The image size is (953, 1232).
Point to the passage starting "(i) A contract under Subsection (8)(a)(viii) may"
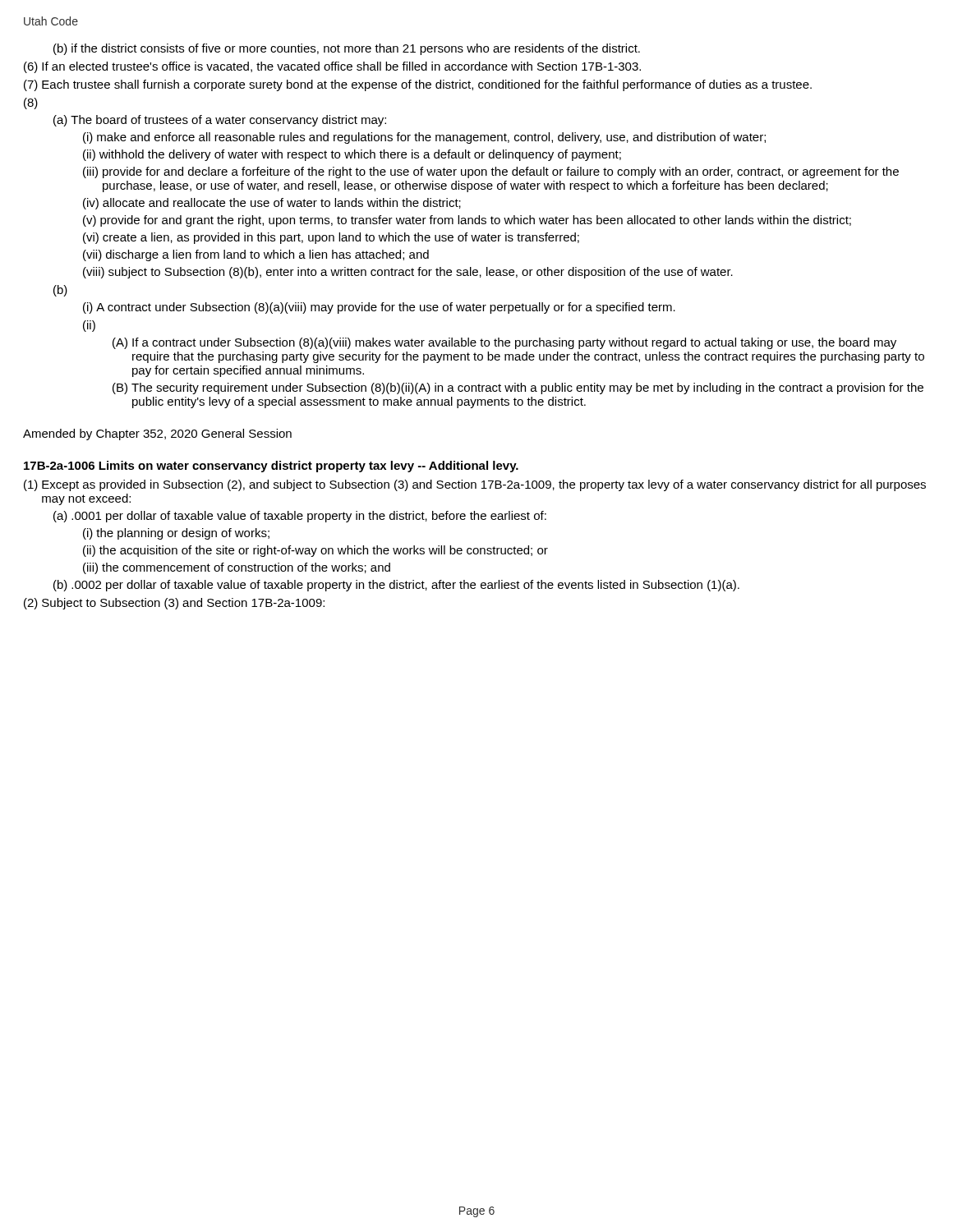click(x=506, y=307)
